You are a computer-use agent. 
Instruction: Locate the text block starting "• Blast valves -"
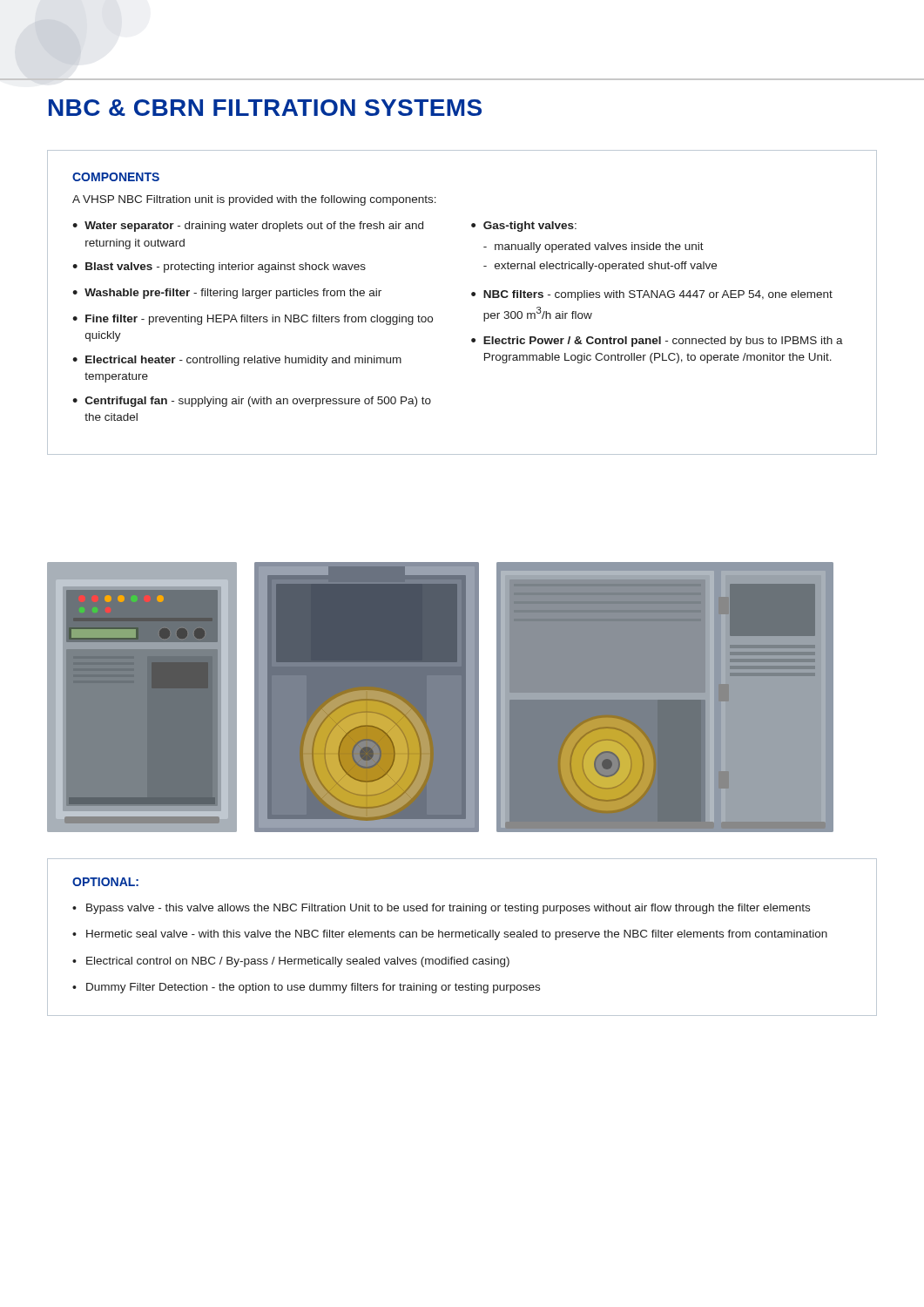[x=219, y=268]
